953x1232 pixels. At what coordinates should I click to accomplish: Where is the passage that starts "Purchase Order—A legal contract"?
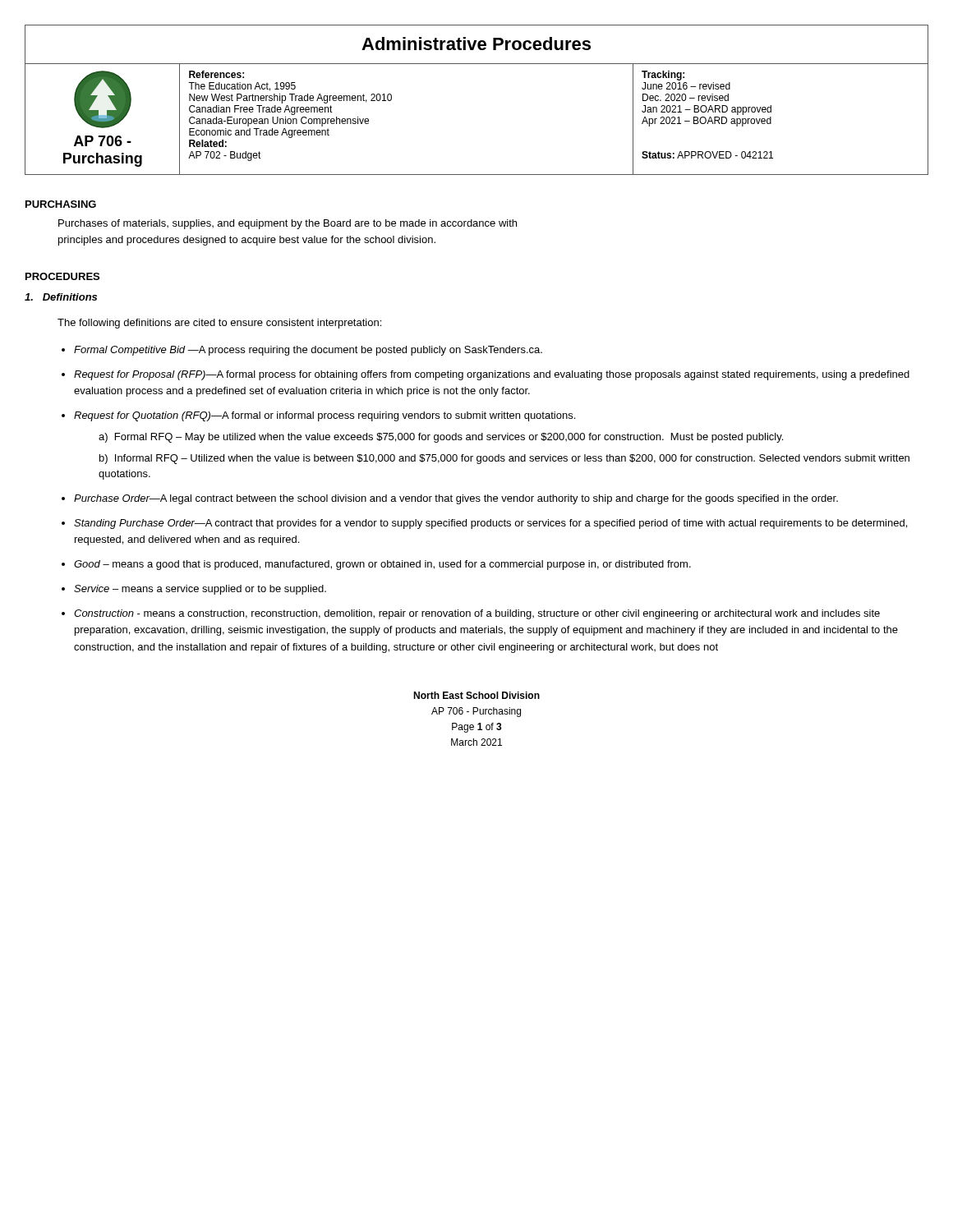coord(456,498)
